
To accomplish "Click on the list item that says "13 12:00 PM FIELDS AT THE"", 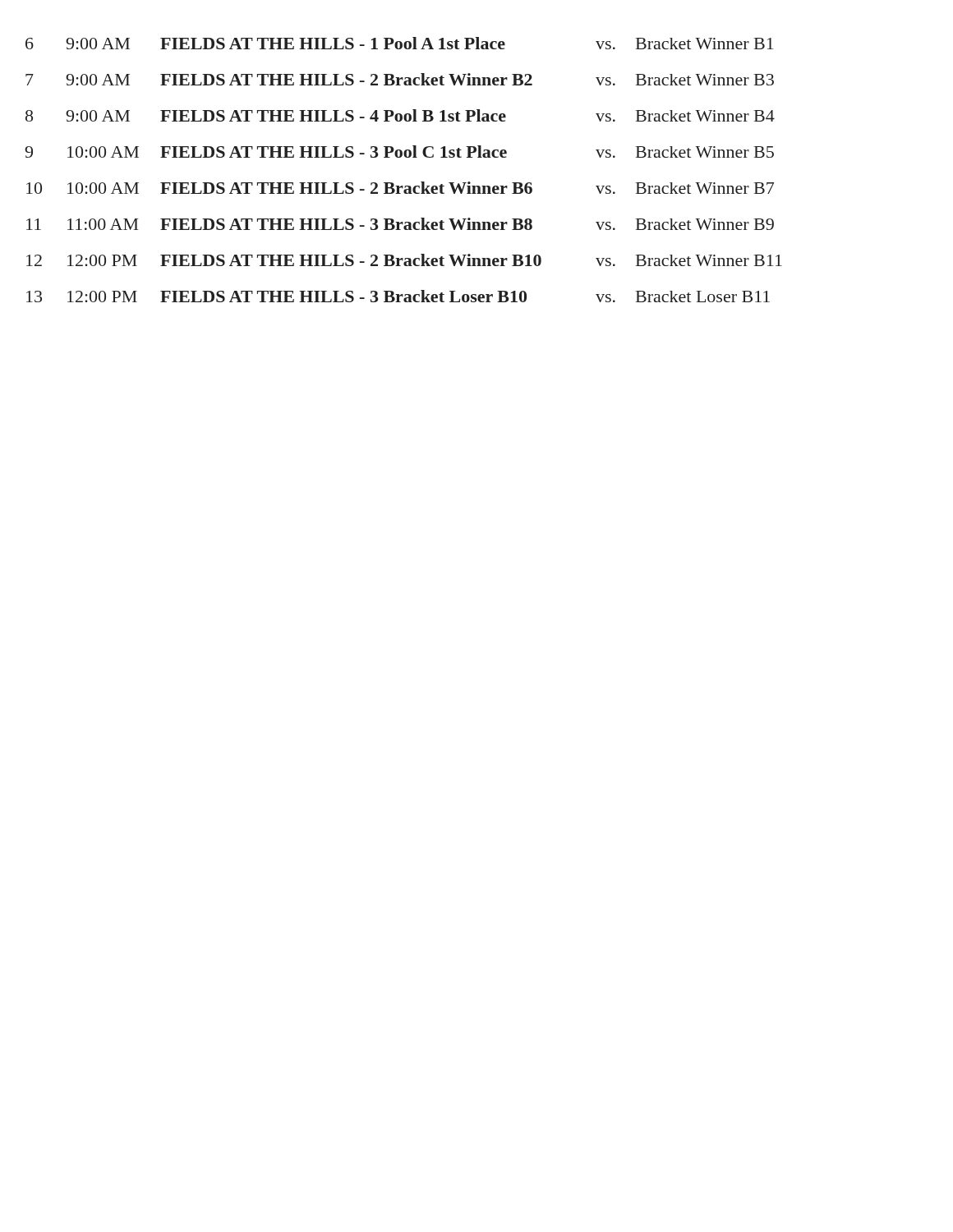I will click(x=398, y=296).
